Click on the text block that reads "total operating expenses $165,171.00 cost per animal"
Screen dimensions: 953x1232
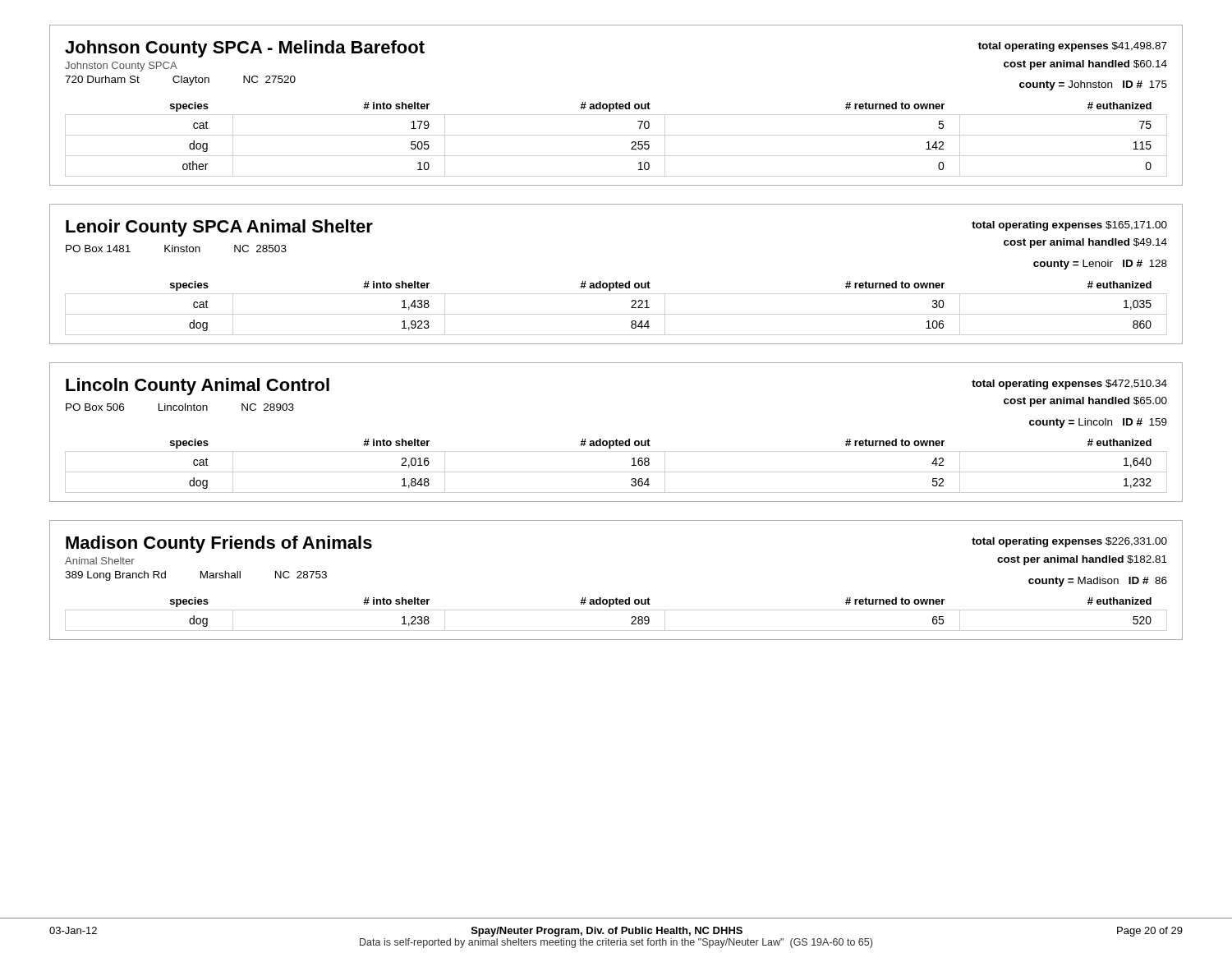click(1069, 233)
